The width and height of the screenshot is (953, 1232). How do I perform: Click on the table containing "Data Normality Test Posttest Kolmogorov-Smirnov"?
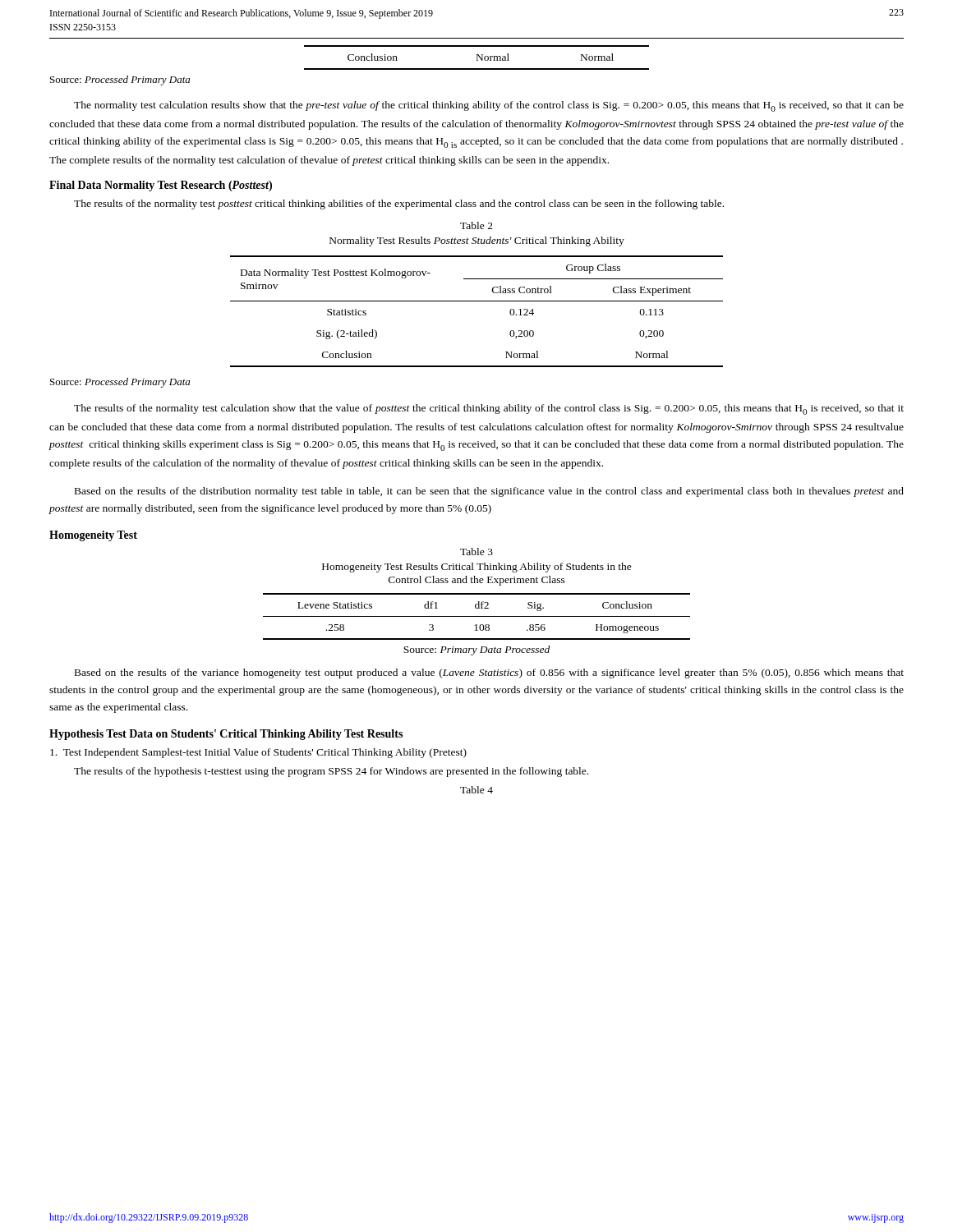pyautogui.click(x=476, y=311)
